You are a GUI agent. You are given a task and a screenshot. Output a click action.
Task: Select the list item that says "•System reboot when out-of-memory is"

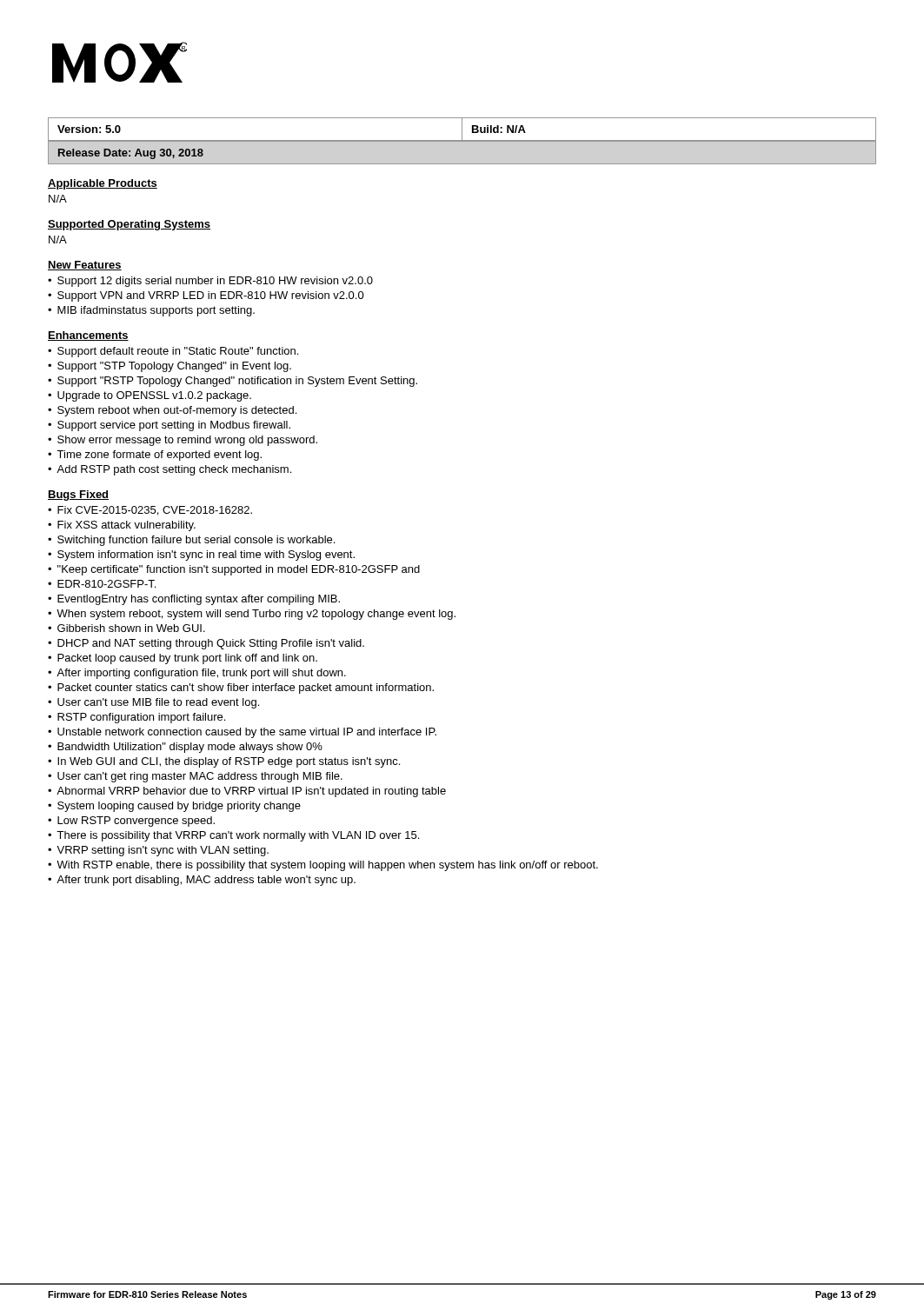[x=173, y=410]
